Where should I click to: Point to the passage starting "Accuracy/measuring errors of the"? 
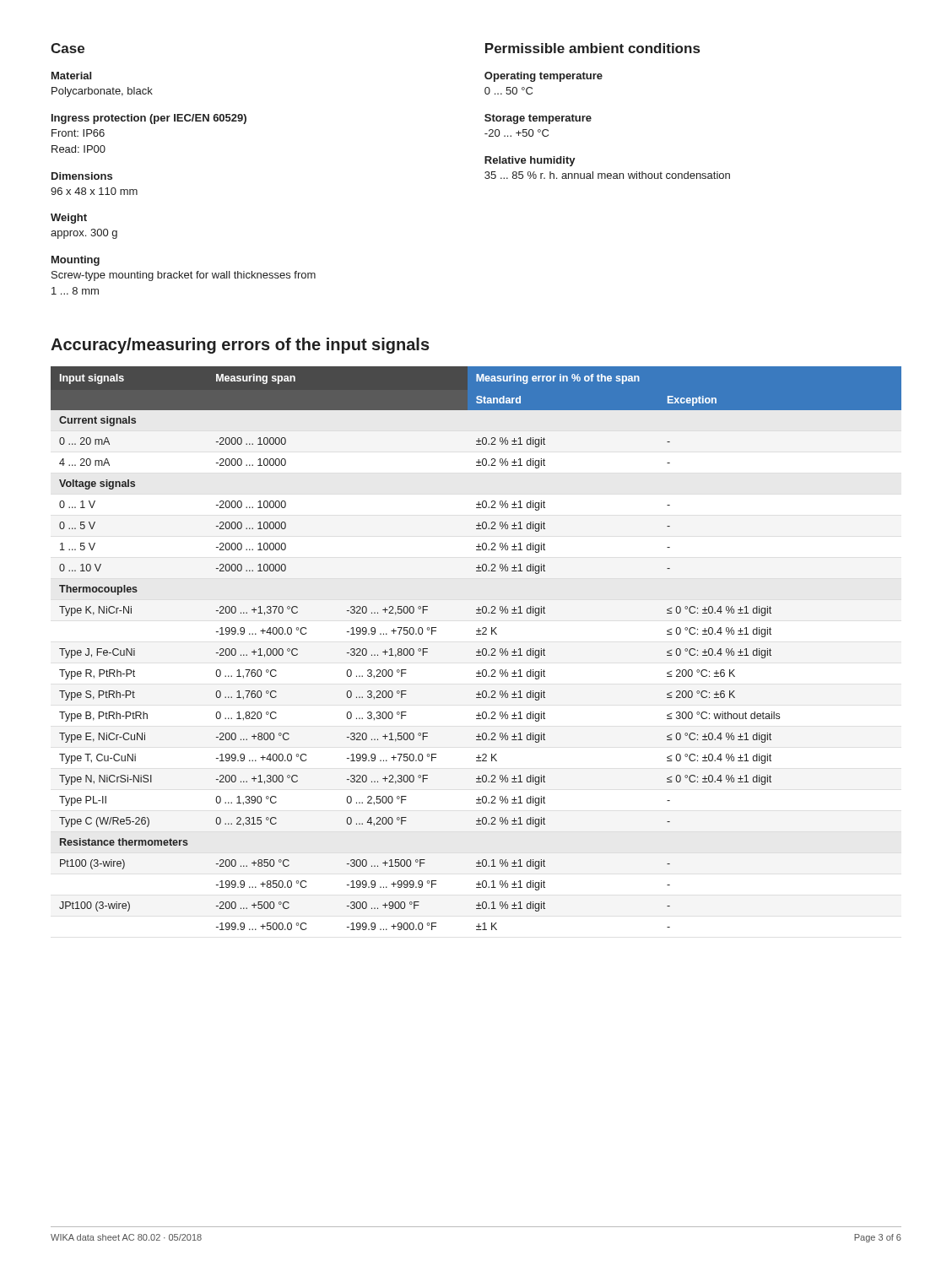click(x=240, y=344)
